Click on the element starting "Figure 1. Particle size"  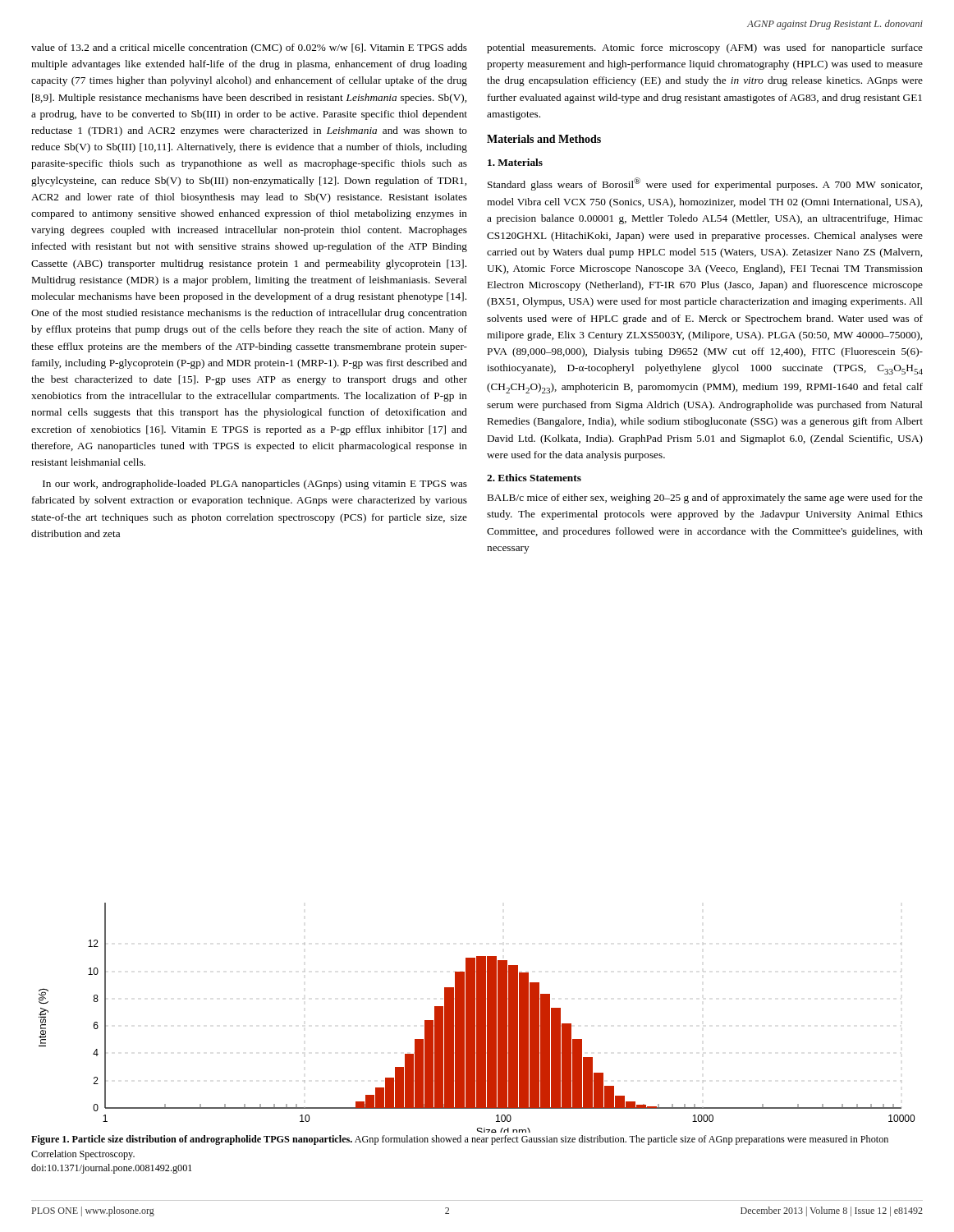pyautogui.click(x=460, y=1140)
